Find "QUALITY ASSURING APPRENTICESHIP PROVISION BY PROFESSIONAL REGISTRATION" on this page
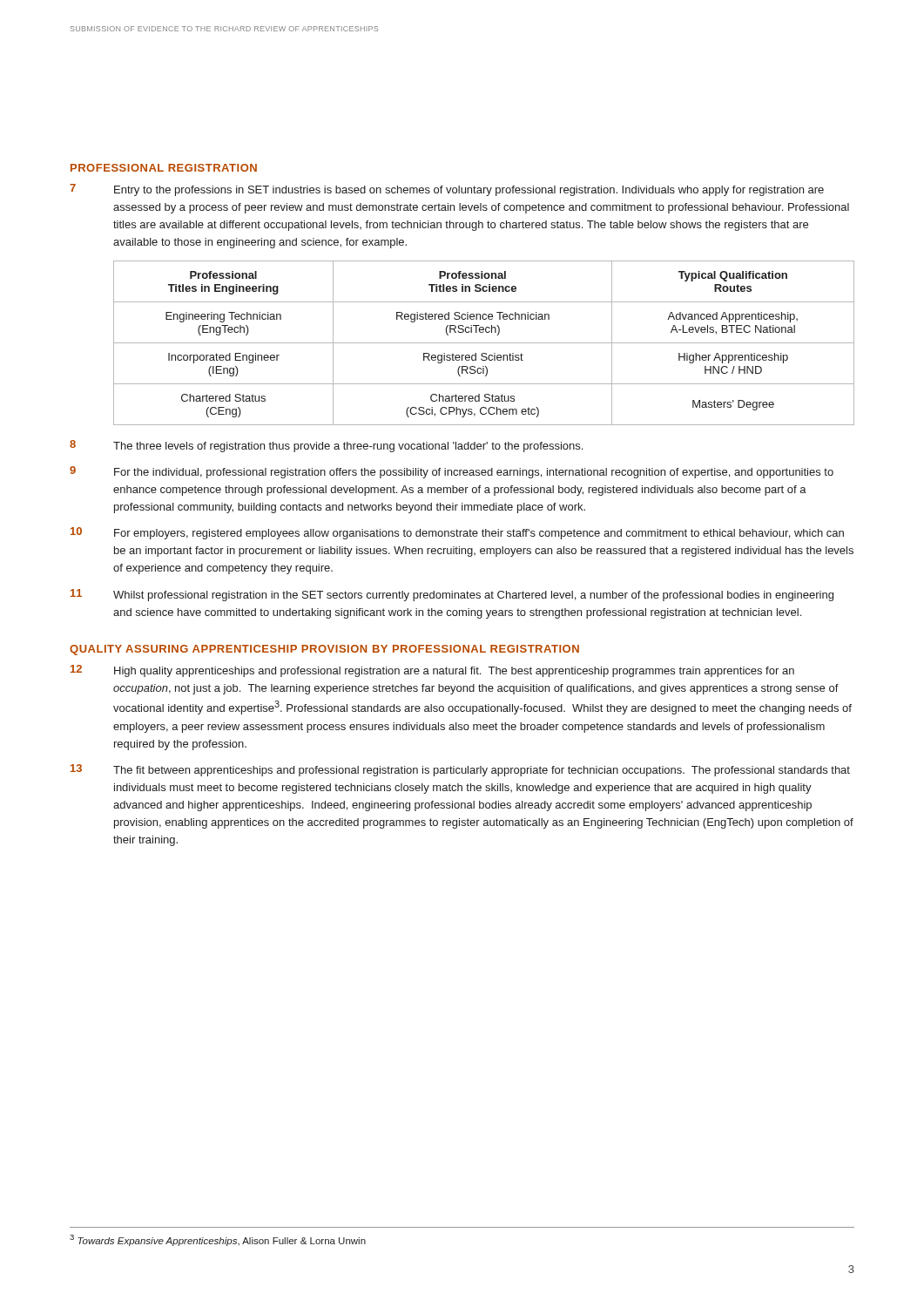The height and width of the screenshot is (1307, 924). [x=325, y=649]
